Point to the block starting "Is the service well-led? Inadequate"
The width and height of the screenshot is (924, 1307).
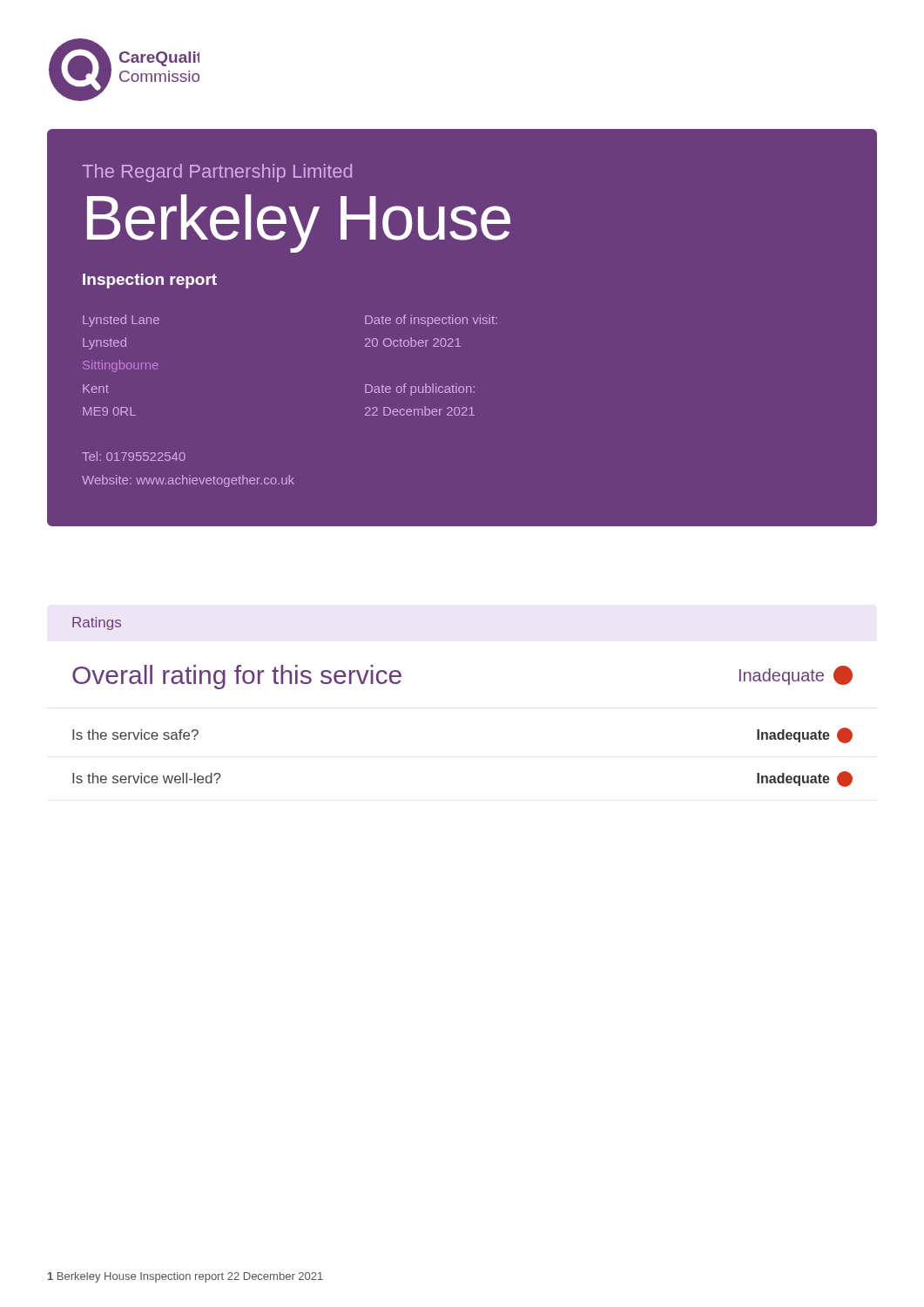(145, 779)
